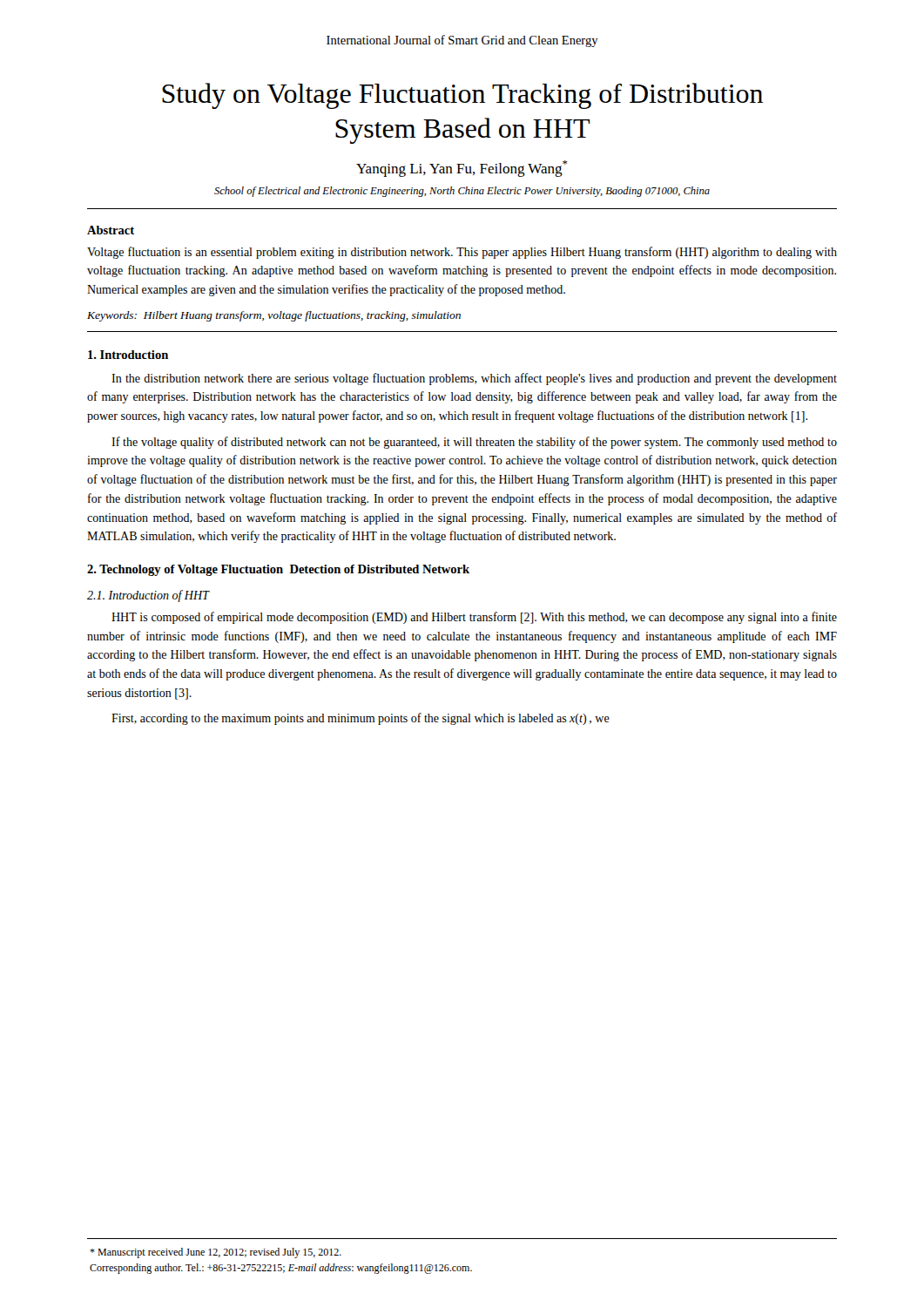Find the text block that reads "School of Electrical and Electronic Engineering, North"
Viewport: 924px width, 1307px height.
[x=462, y=190]
